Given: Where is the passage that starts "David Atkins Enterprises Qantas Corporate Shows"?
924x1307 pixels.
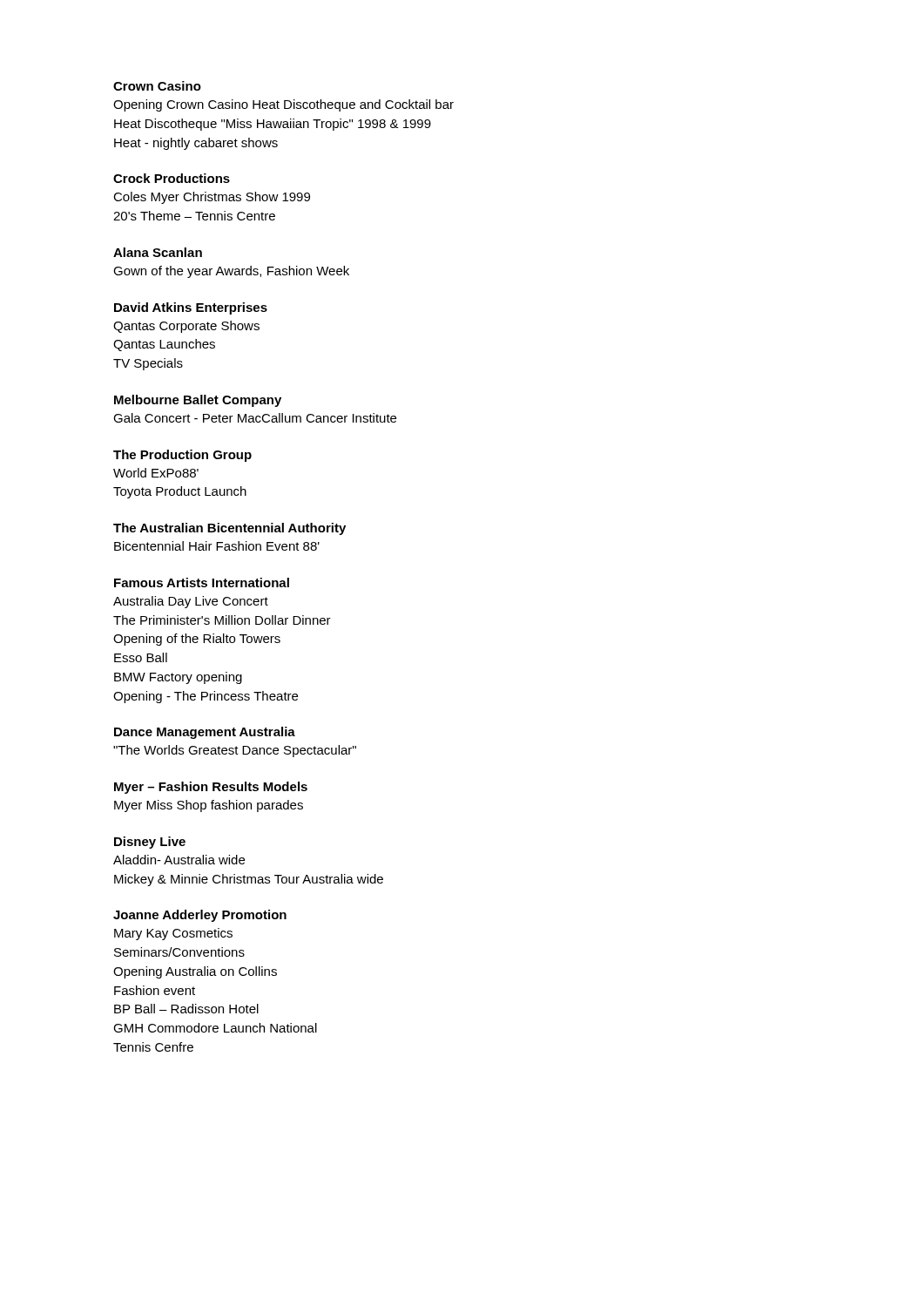Looking at the screenshot, I should tap(191, 308).
